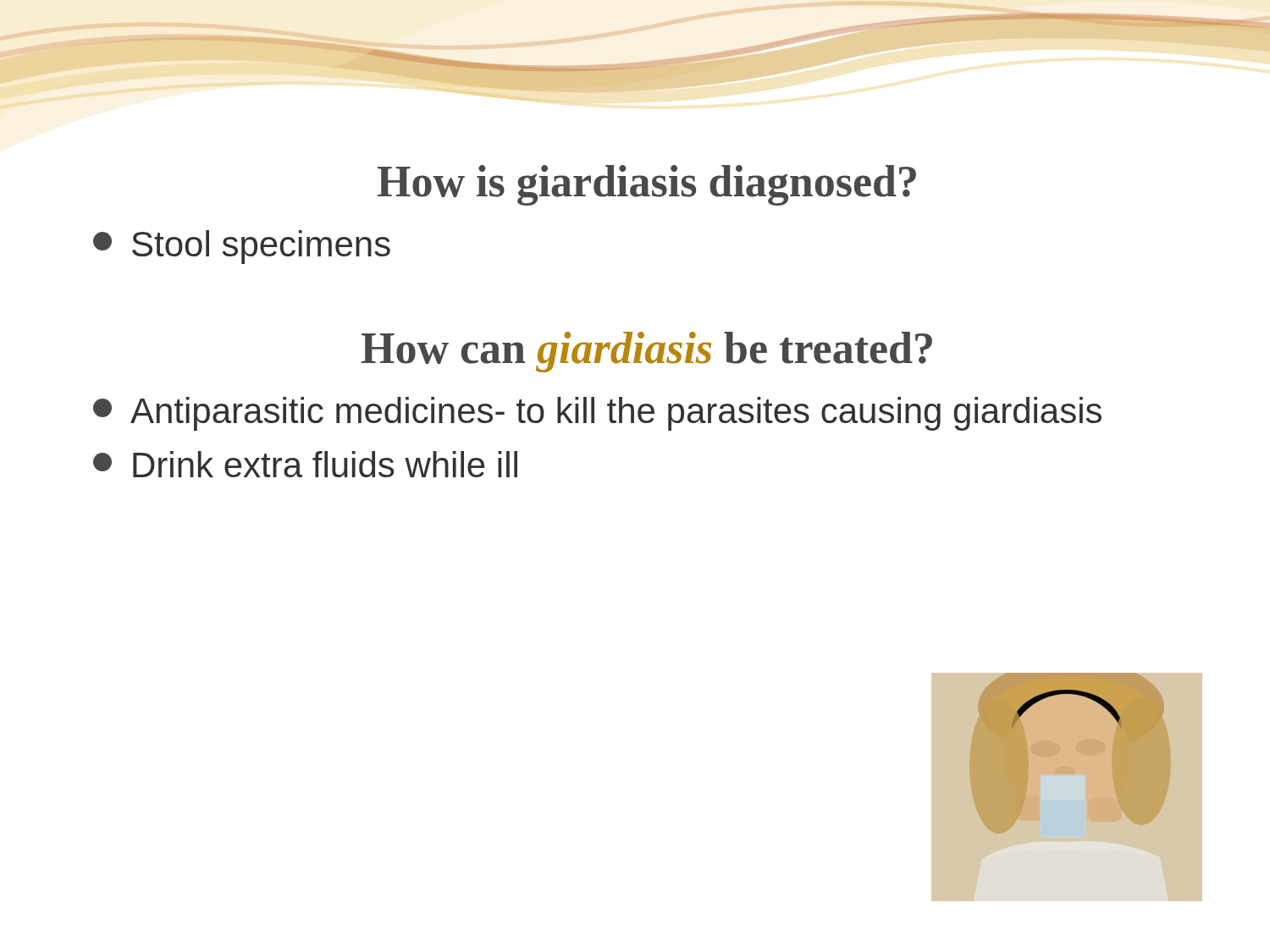
Task: Point to the block beginning "Antiparasitic medicines- to"
Action: pos(598,411)
